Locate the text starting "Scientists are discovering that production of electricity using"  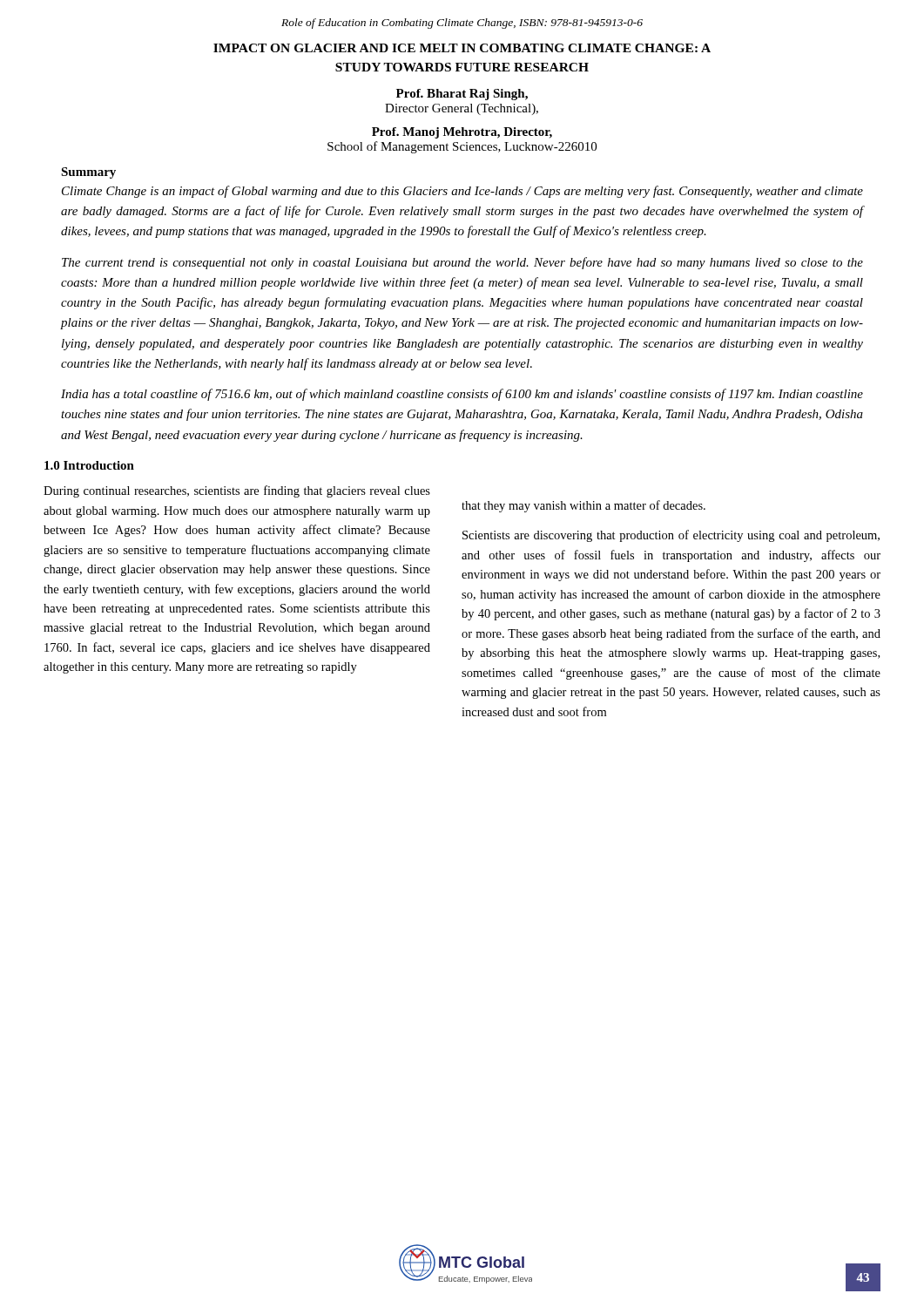[671, 624]
